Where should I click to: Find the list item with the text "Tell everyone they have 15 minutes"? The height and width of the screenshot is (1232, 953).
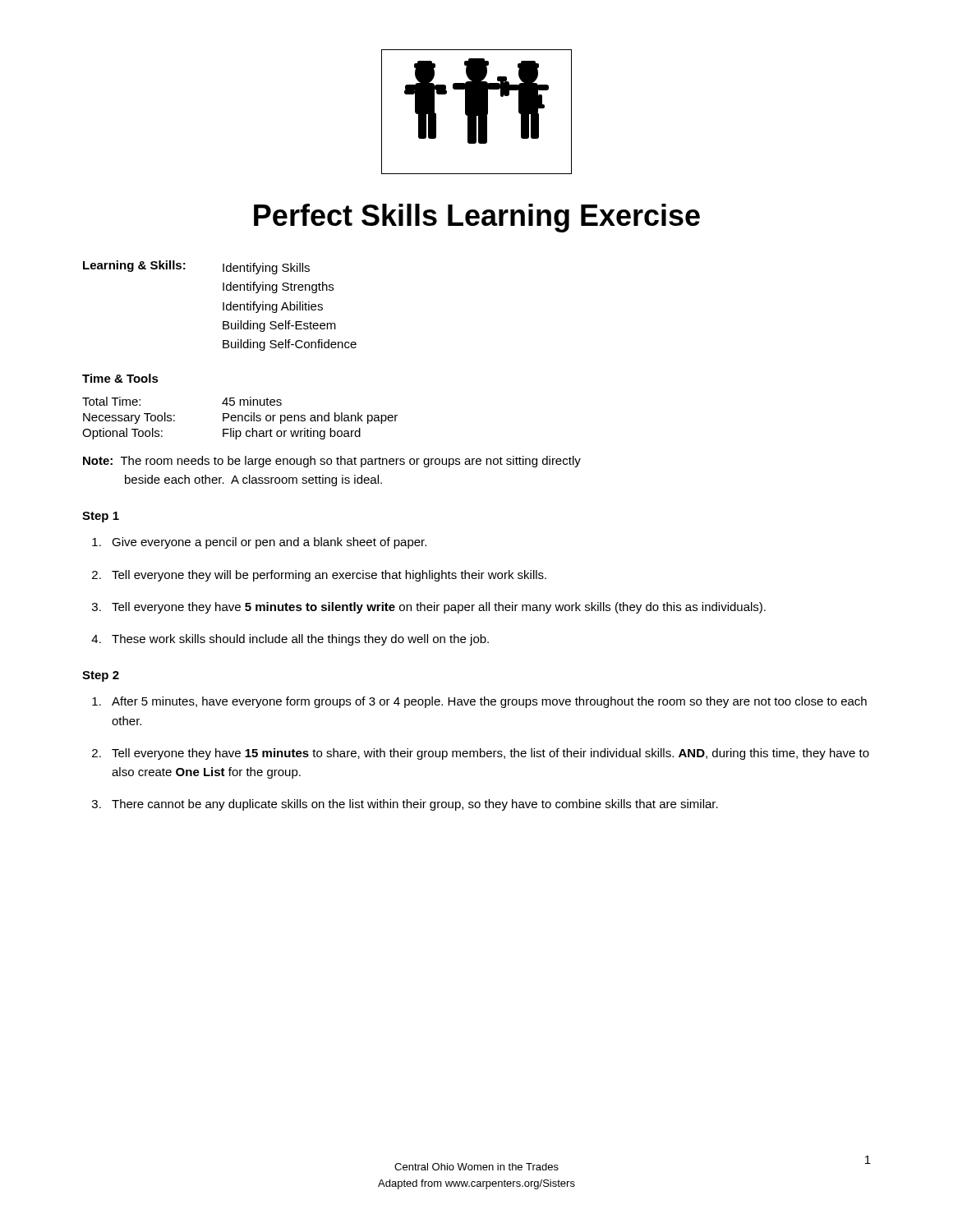click(x=491, y=762)
